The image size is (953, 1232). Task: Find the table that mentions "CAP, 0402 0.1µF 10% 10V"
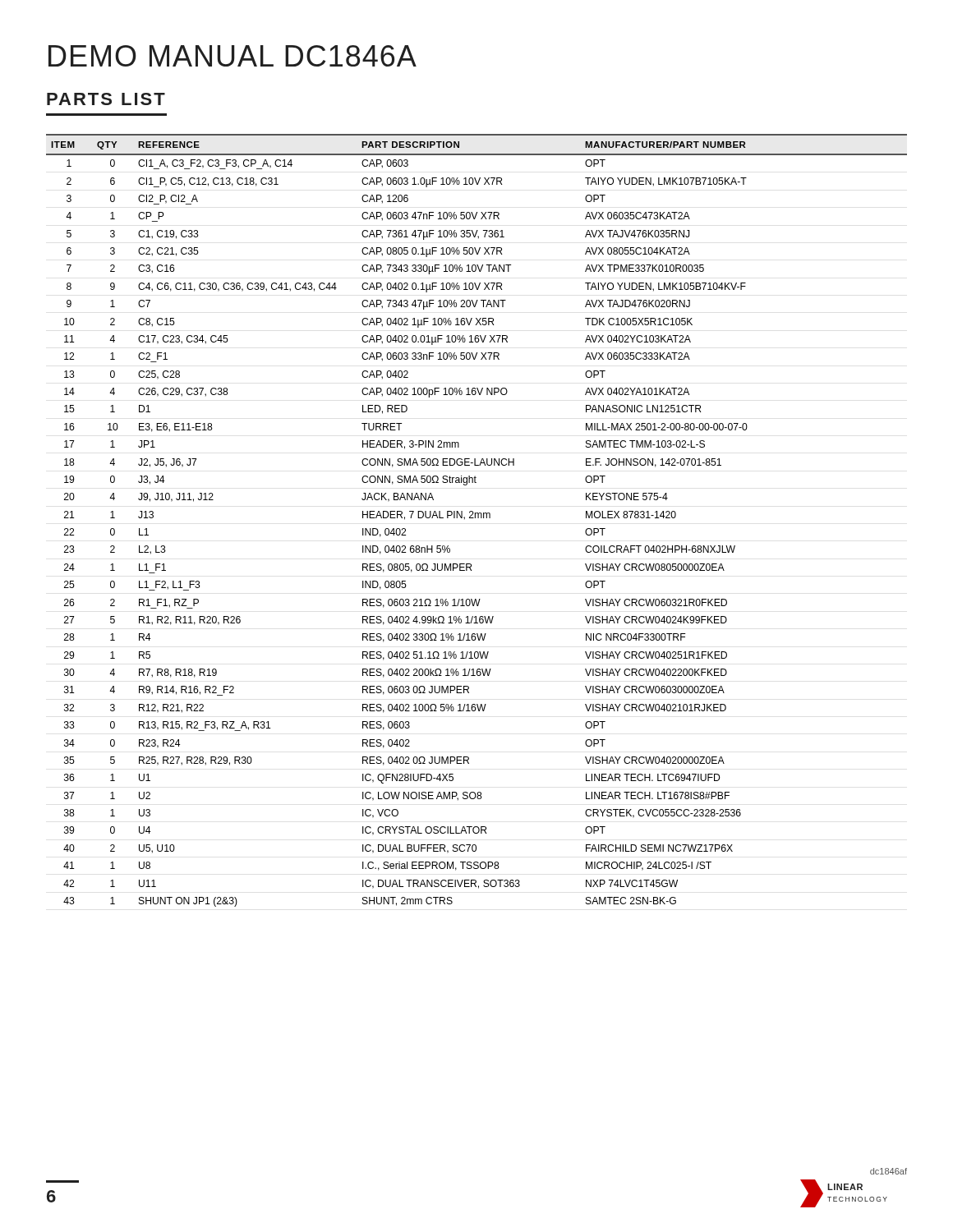click(x=476, y=522)
